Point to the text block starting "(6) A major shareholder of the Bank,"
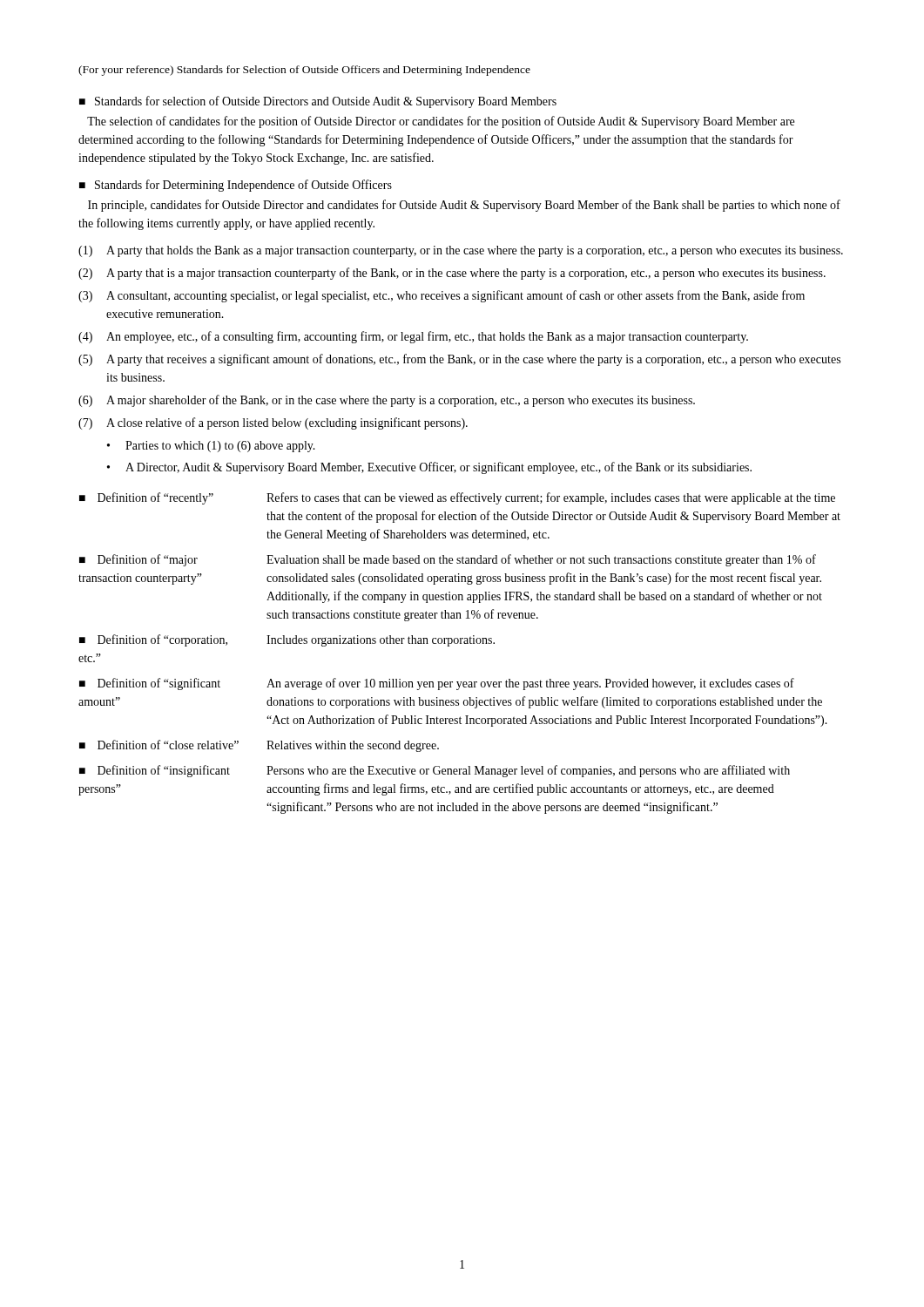 point(462,400)
